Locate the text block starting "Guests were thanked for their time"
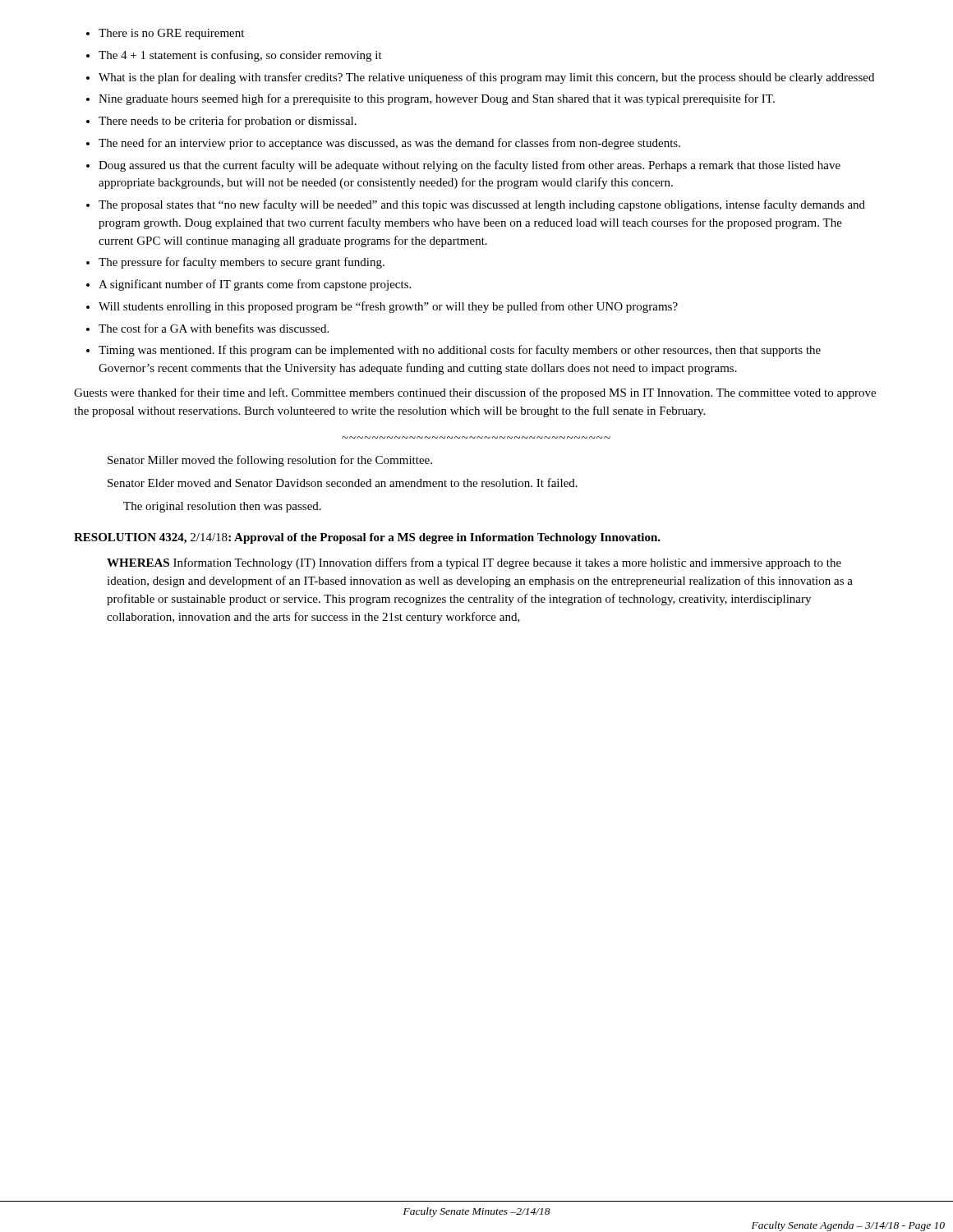953x1232 pixels. point(475,401)
